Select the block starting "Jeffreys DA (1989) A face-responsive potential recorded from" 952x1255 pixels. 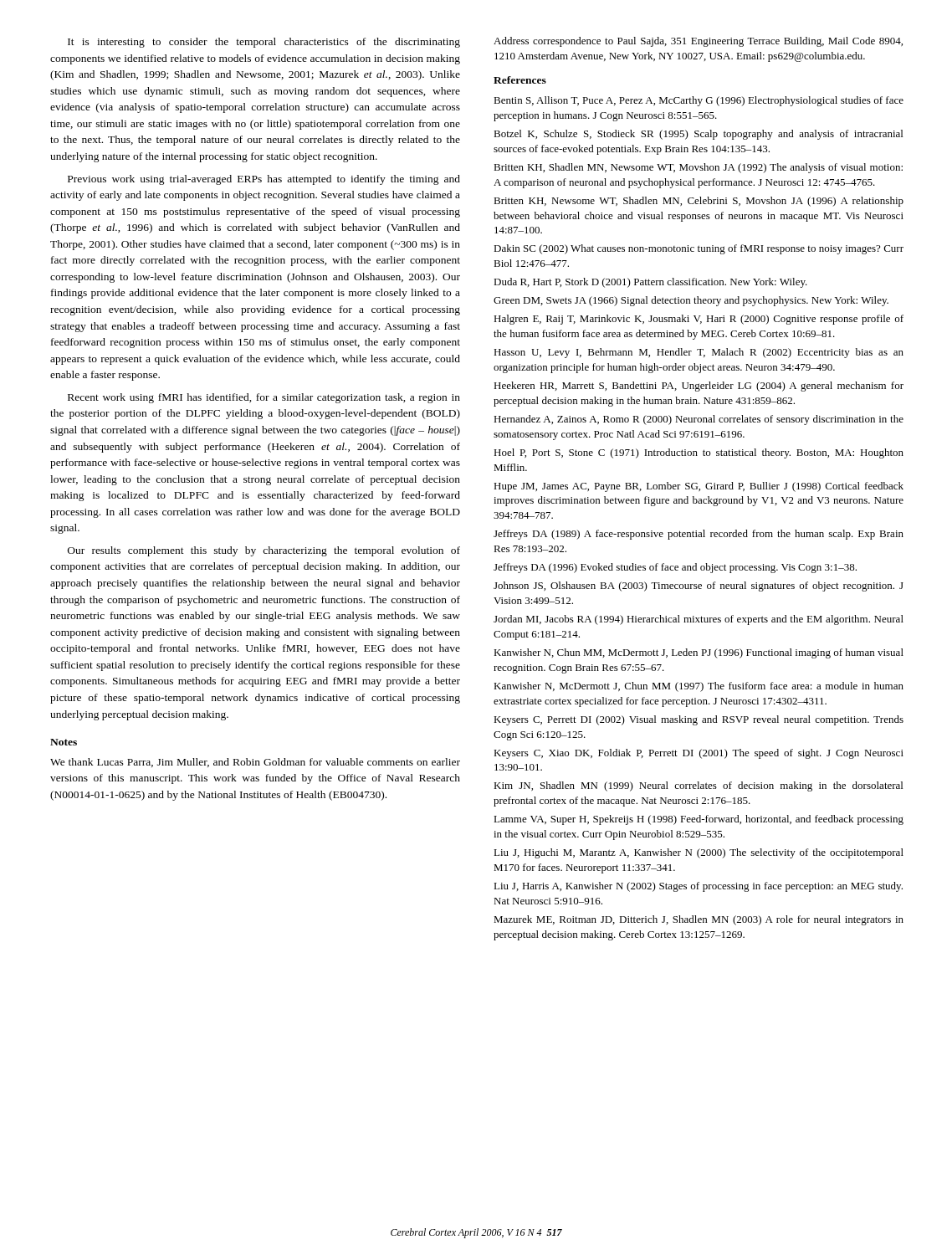coord(699,542)
